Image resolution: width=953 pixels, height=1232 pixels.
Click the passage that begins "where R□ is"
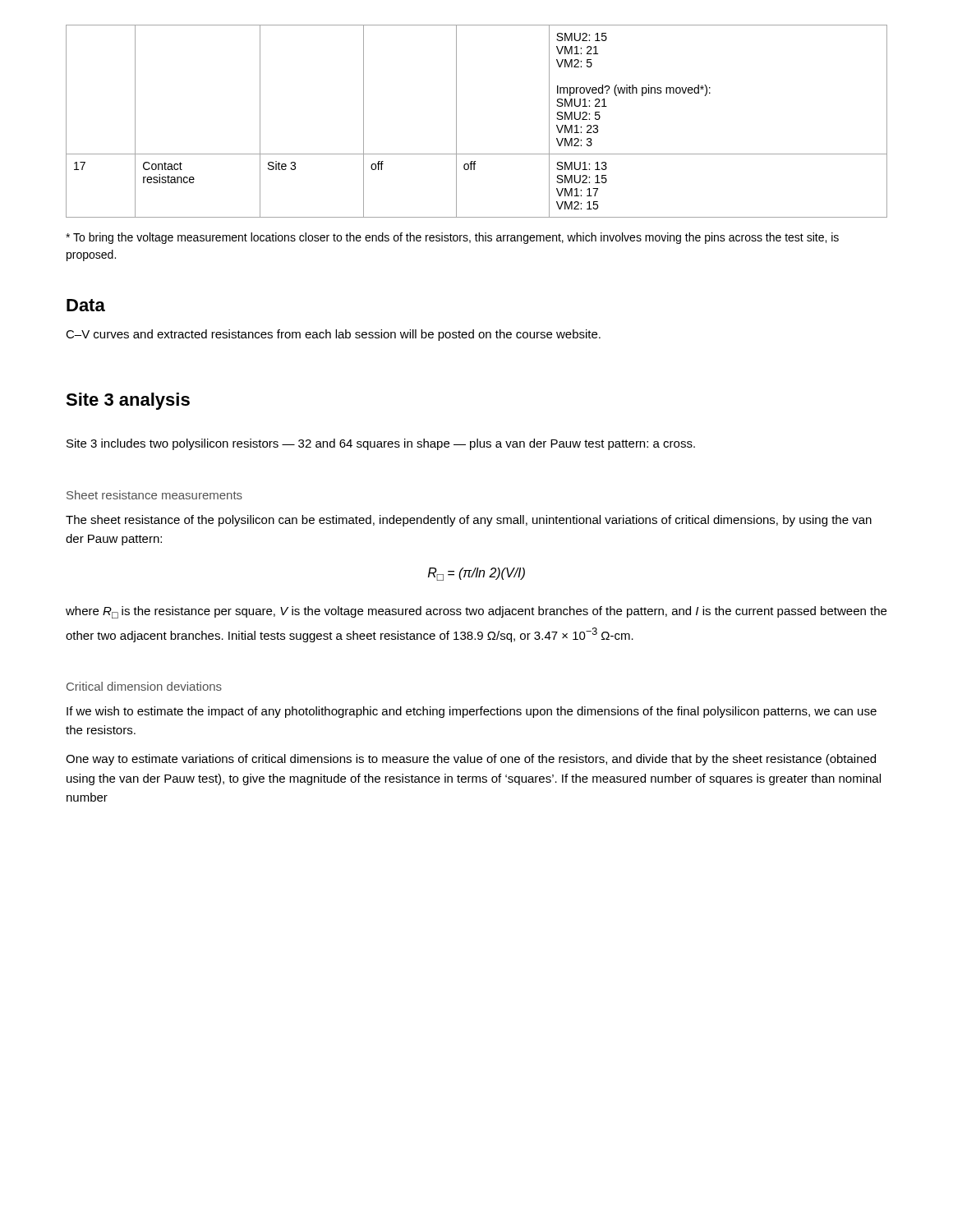pyautogui.click(x=476, y=623)
